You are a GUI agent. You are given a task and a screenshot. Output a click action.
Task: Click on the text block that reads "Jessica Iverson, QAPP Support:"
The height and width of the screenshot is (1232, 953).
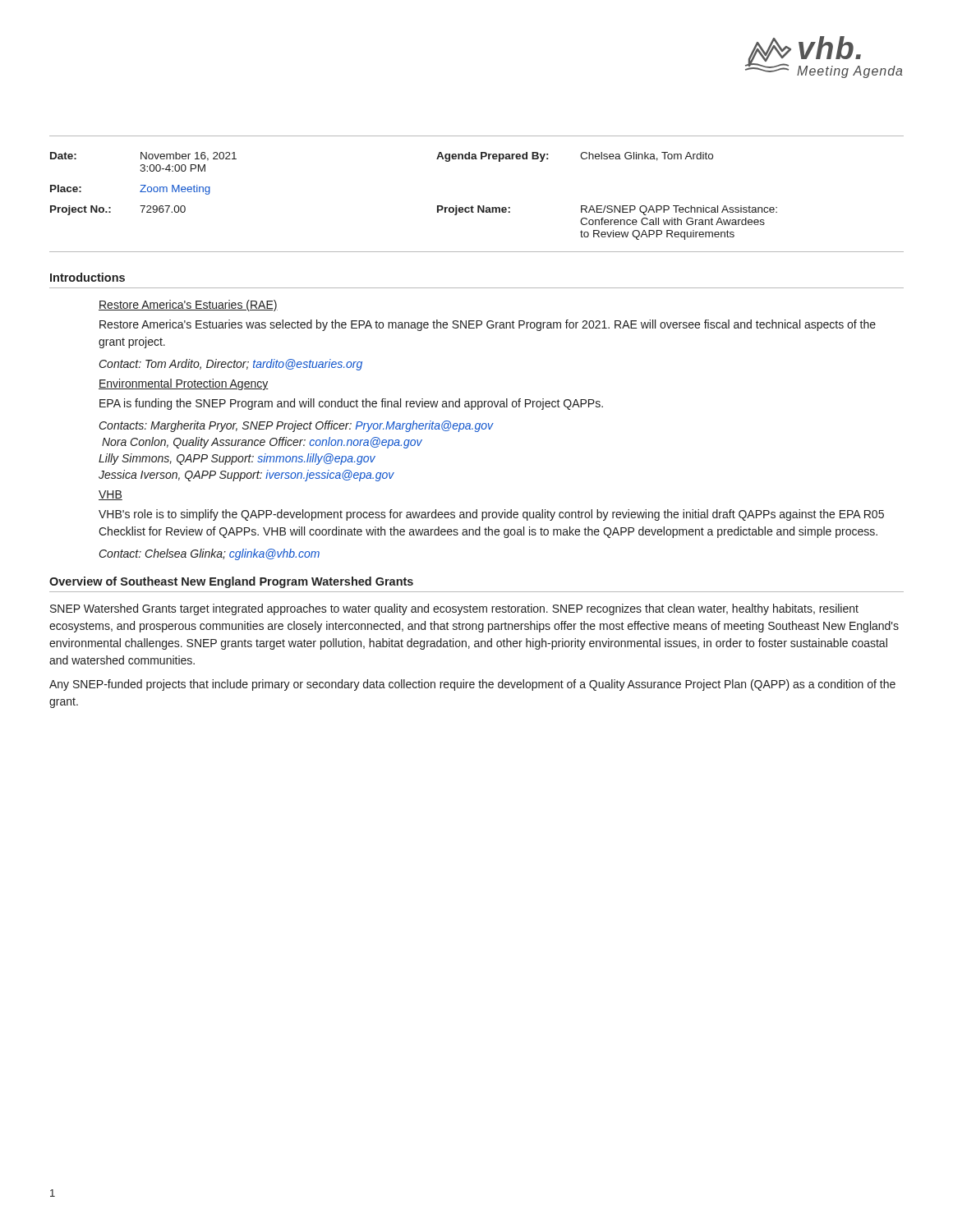tap(246, 475)
